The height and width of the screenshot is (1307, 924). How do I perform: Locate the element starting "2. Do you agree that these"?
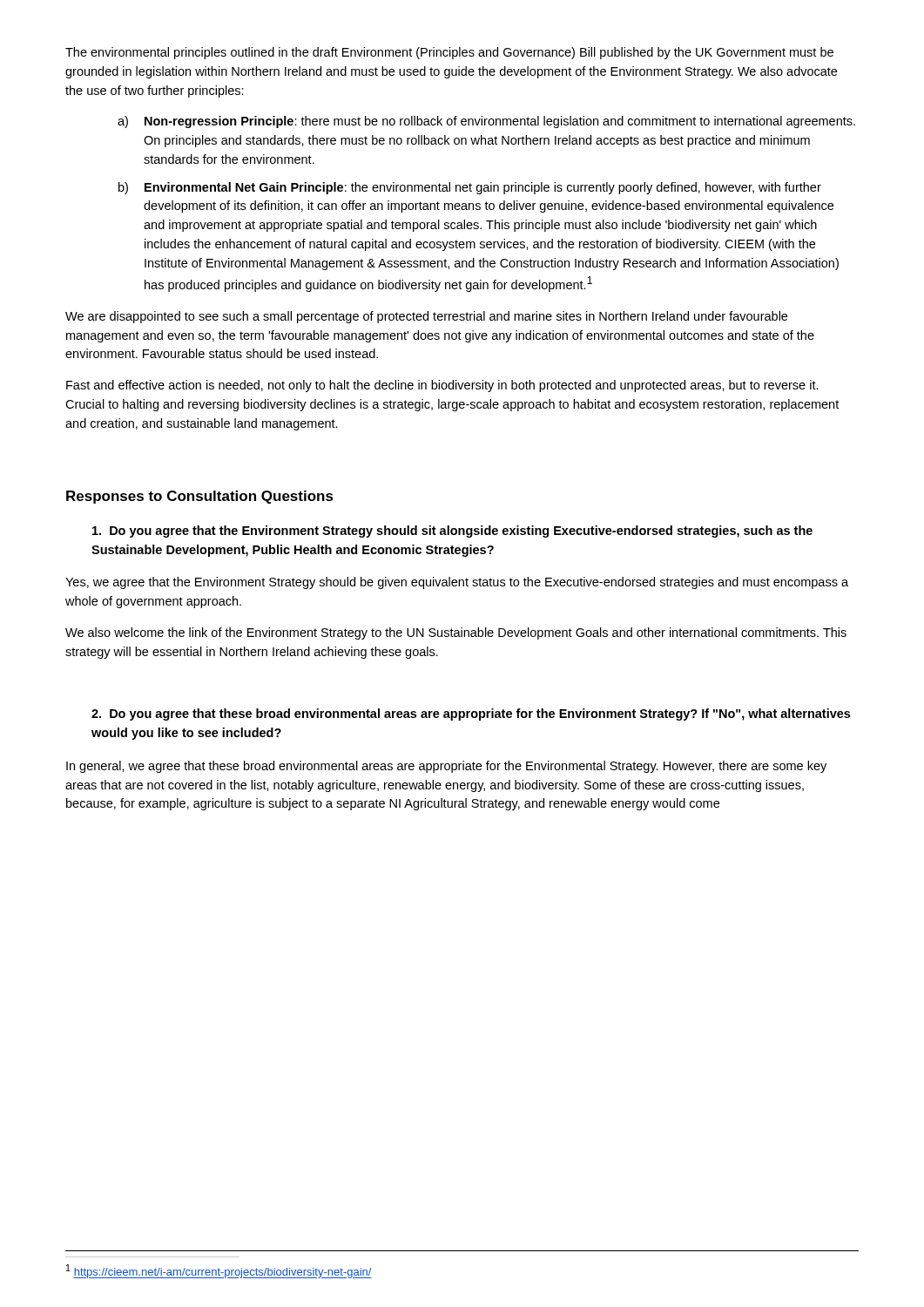coord(471,723)
